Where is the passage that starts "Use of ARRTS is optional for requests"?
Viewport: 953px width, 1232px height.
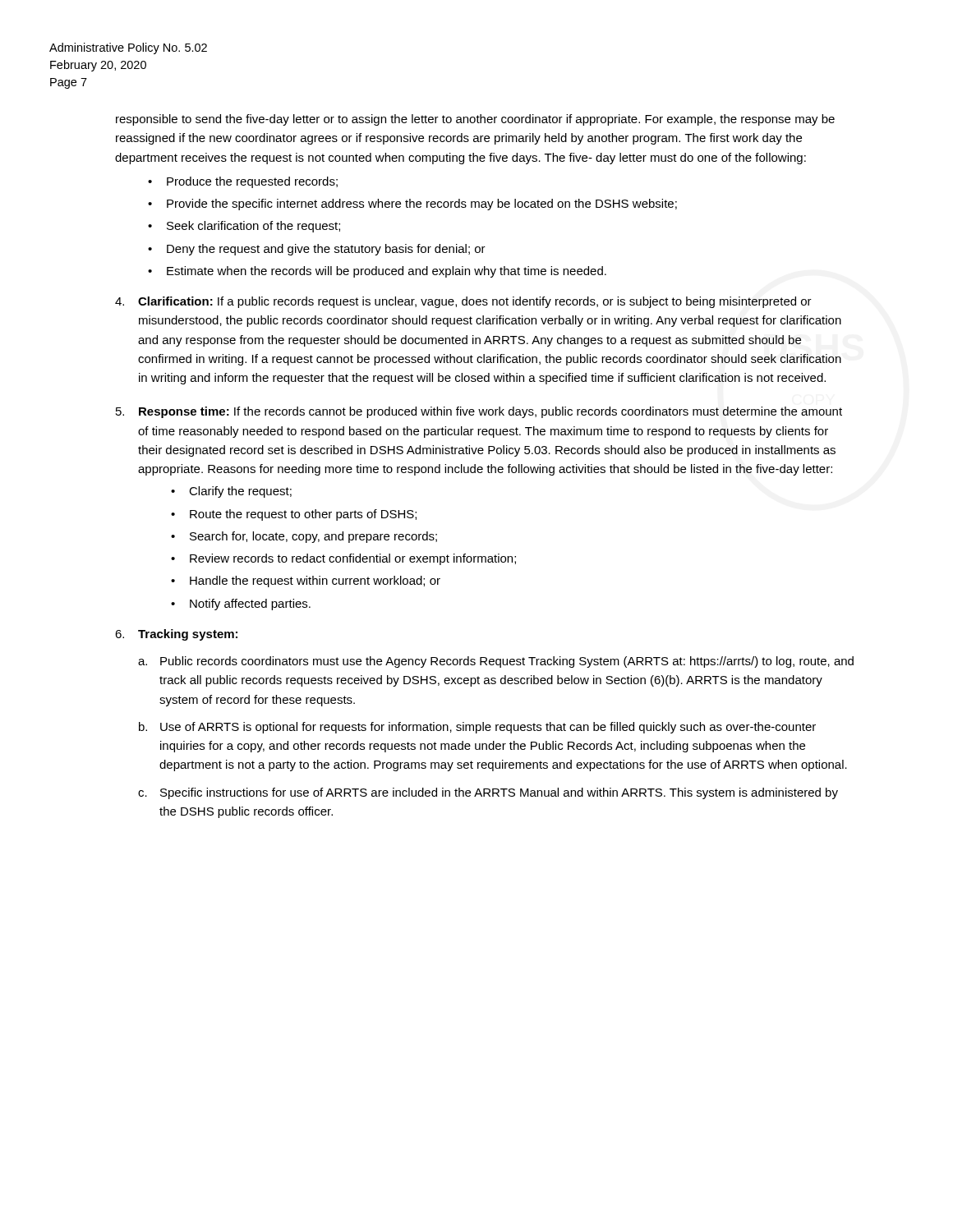click(503, 745)
